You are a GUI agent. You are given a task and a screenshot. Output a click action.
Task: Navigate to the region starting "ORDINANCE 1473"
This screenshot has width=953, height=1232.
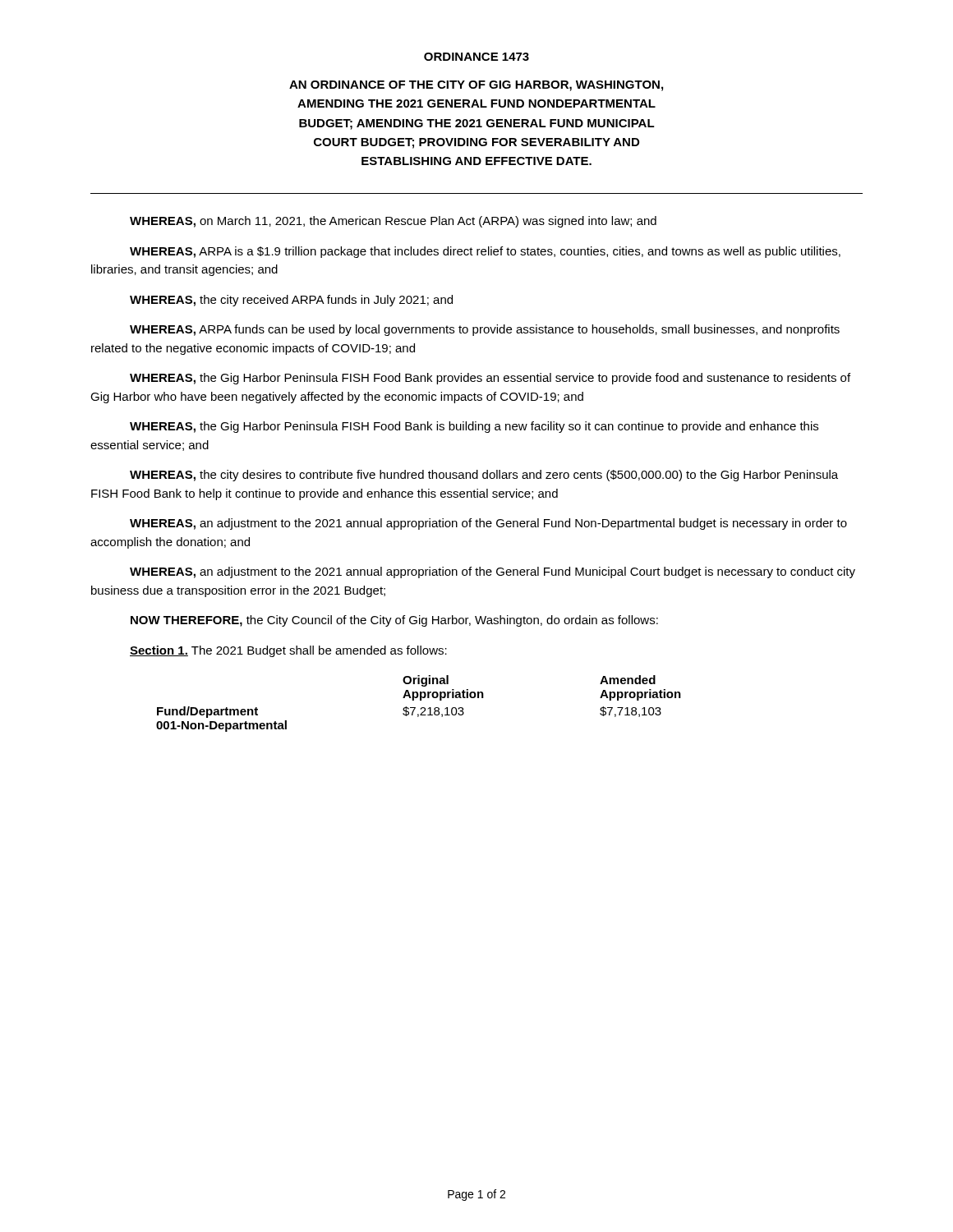point(476,56)
